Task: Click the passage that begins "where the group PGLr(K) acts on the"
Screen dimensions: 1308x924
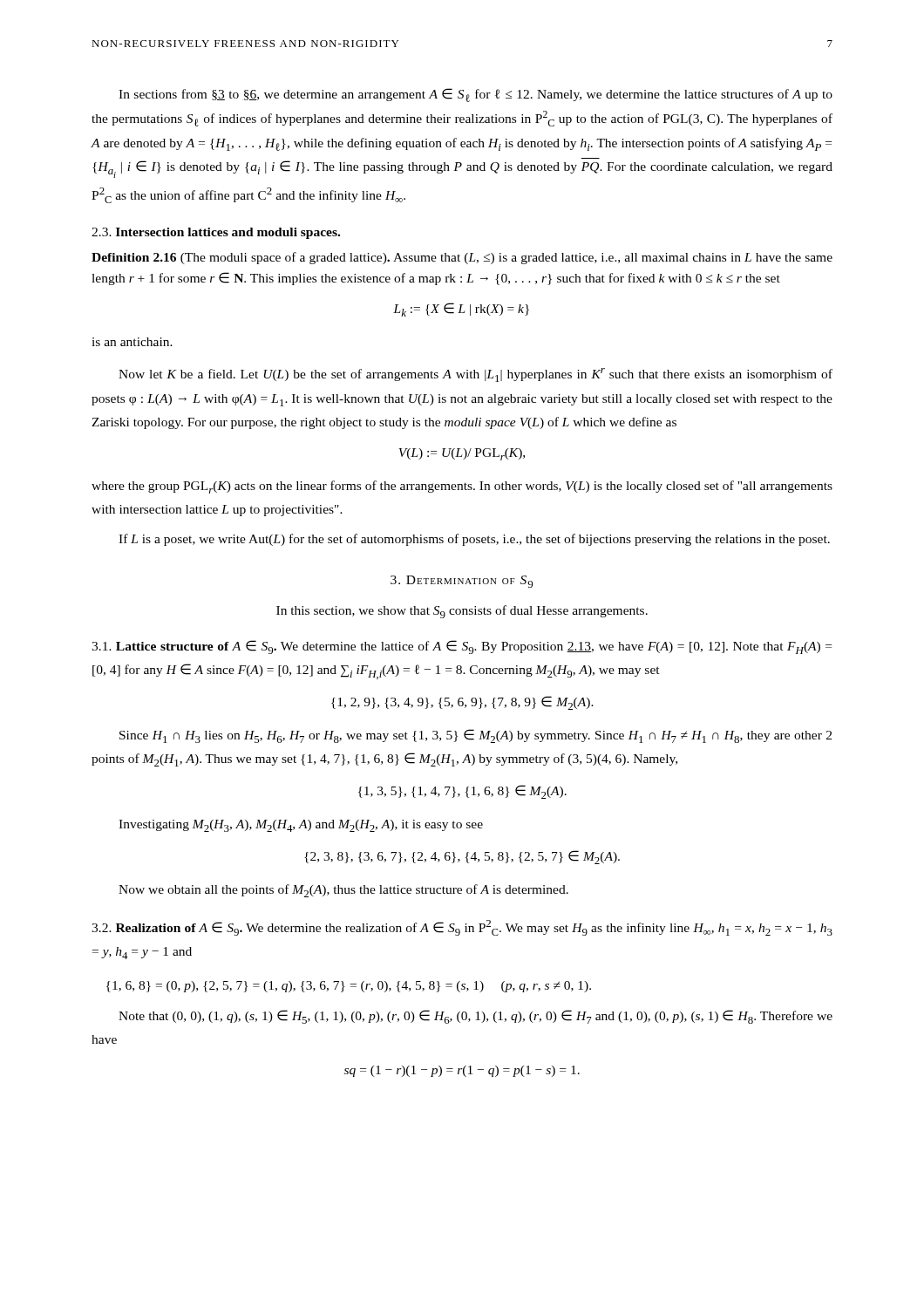Action: coord(462,497)
